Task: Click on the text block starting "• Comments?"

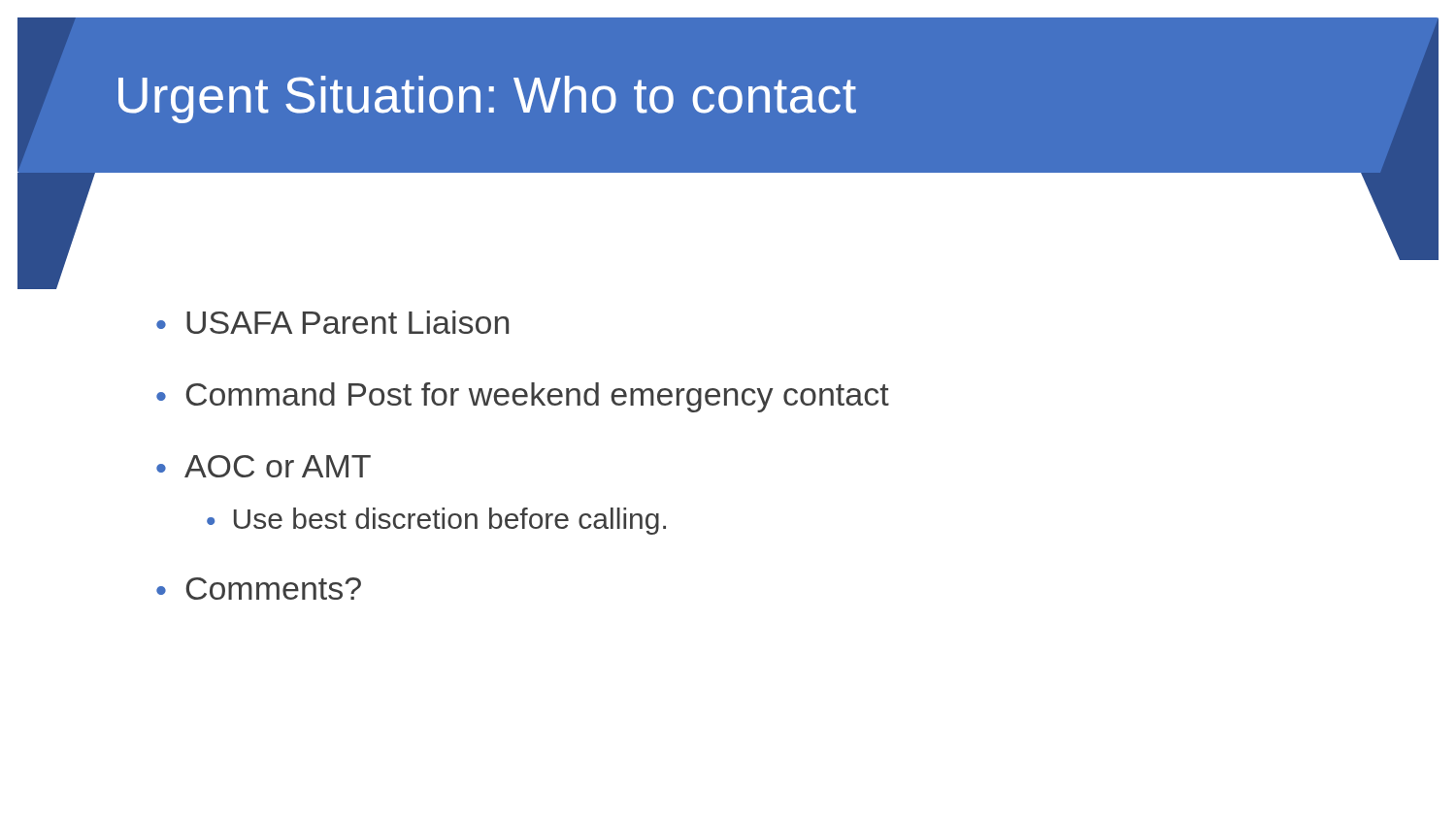Action: point(259,589)
